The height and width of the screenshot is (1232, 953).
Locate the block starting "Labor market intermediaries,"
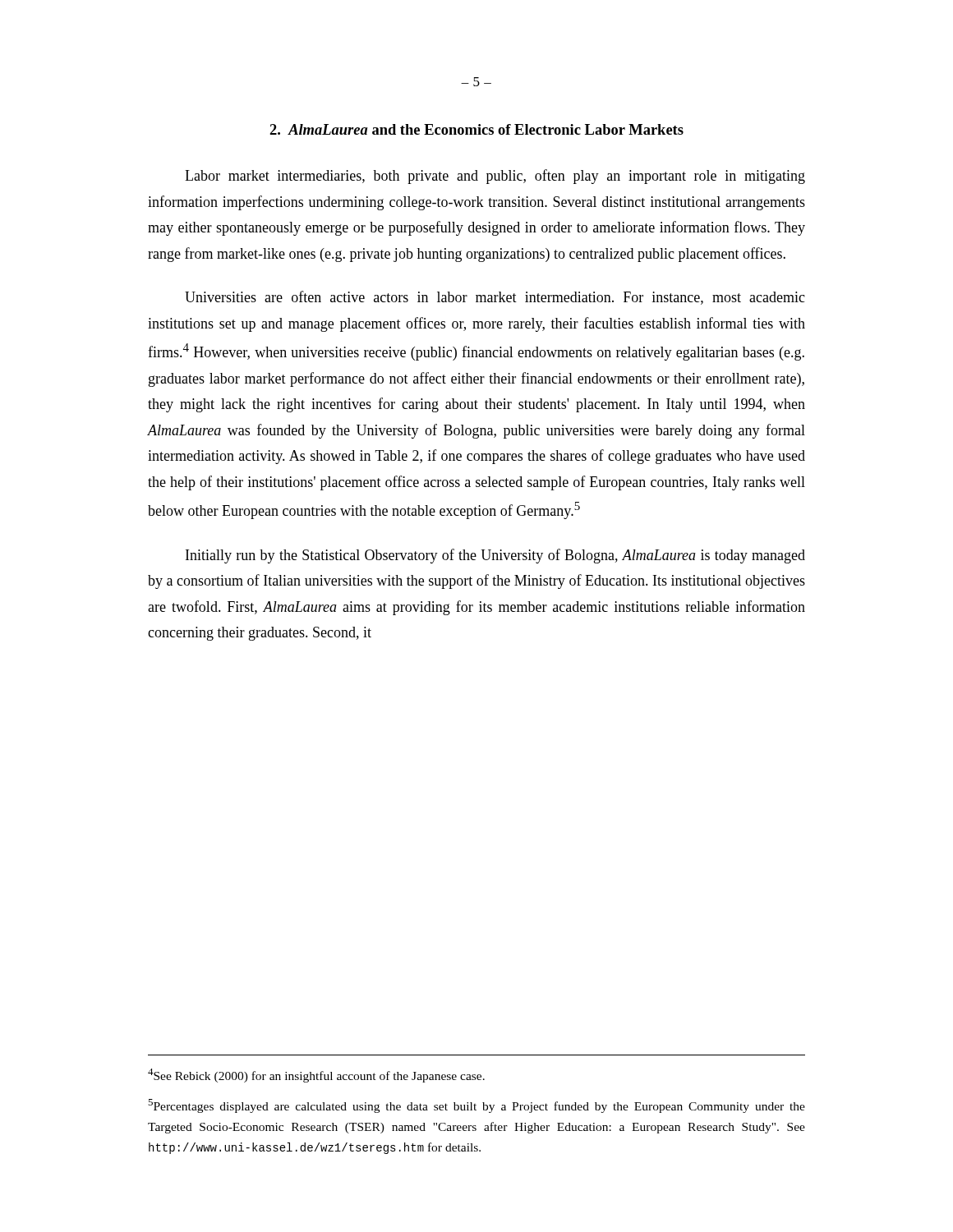[476, 215]
